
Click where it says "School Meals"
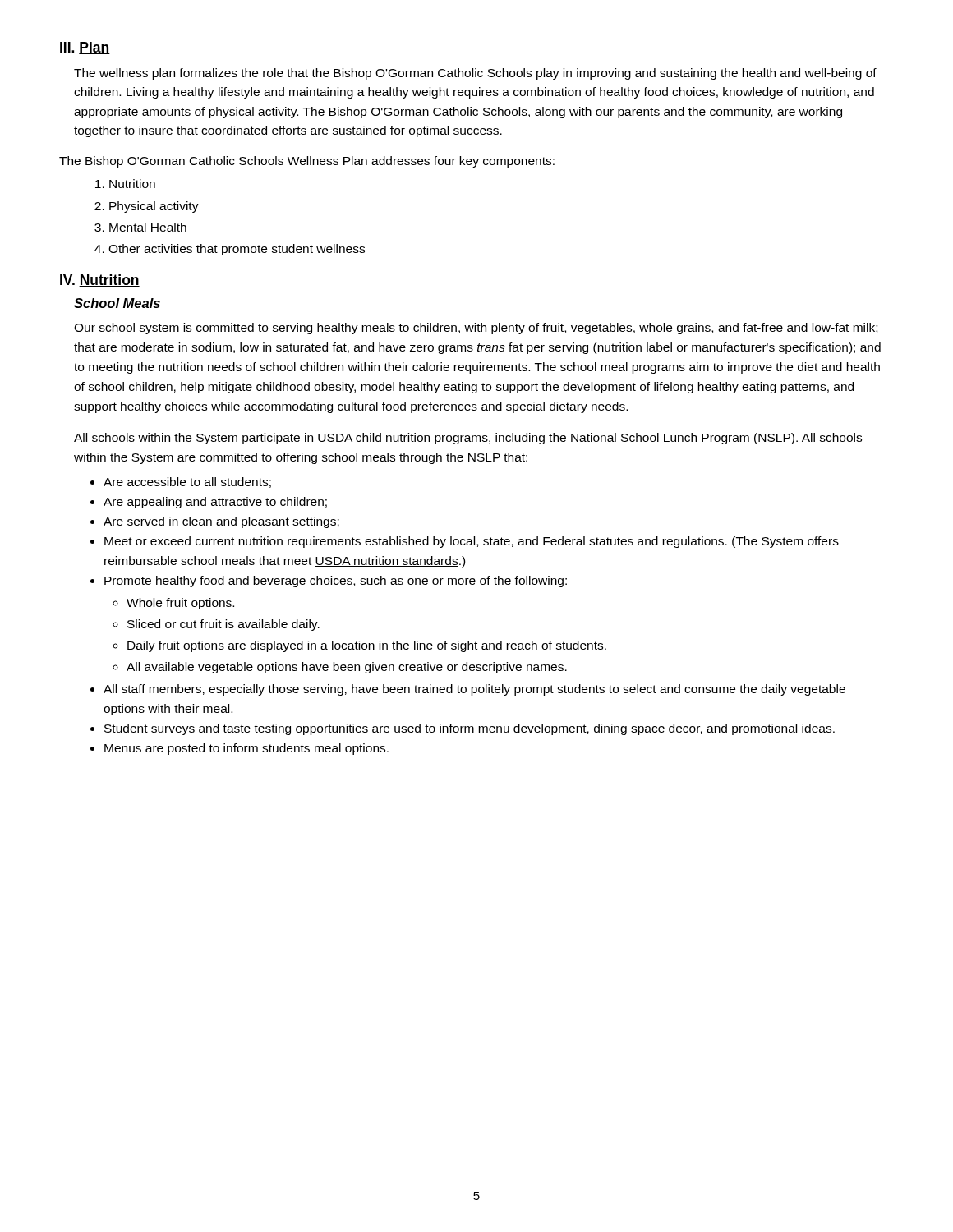click(x=117, y=303)
